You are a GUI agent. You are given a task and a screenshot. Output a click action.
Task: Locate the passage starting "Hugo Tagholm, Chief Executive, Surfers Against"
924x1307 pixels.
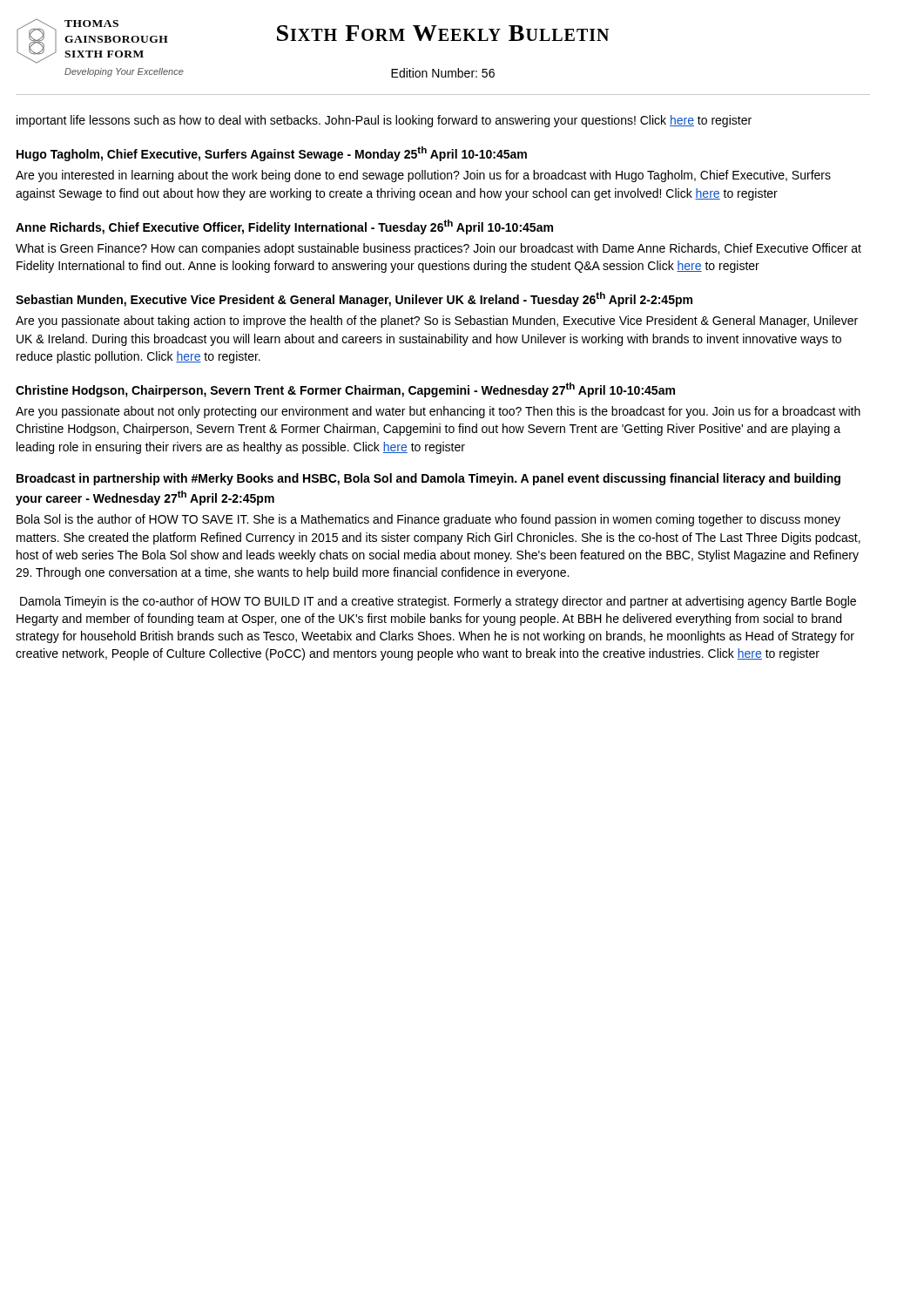272,153
